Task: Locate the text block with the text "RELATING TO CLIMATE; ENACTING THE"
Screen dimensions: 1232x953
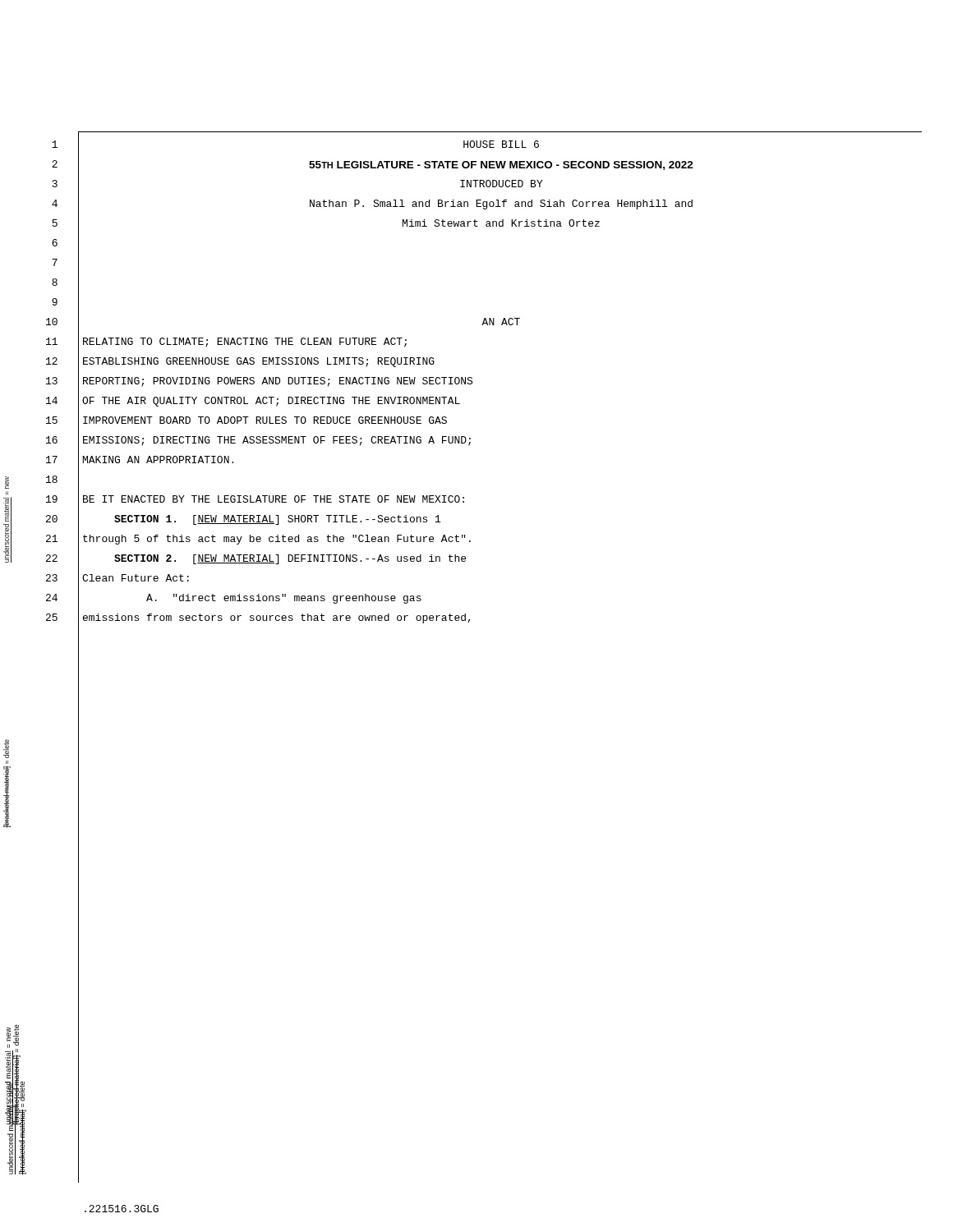Action: point(246,342)
